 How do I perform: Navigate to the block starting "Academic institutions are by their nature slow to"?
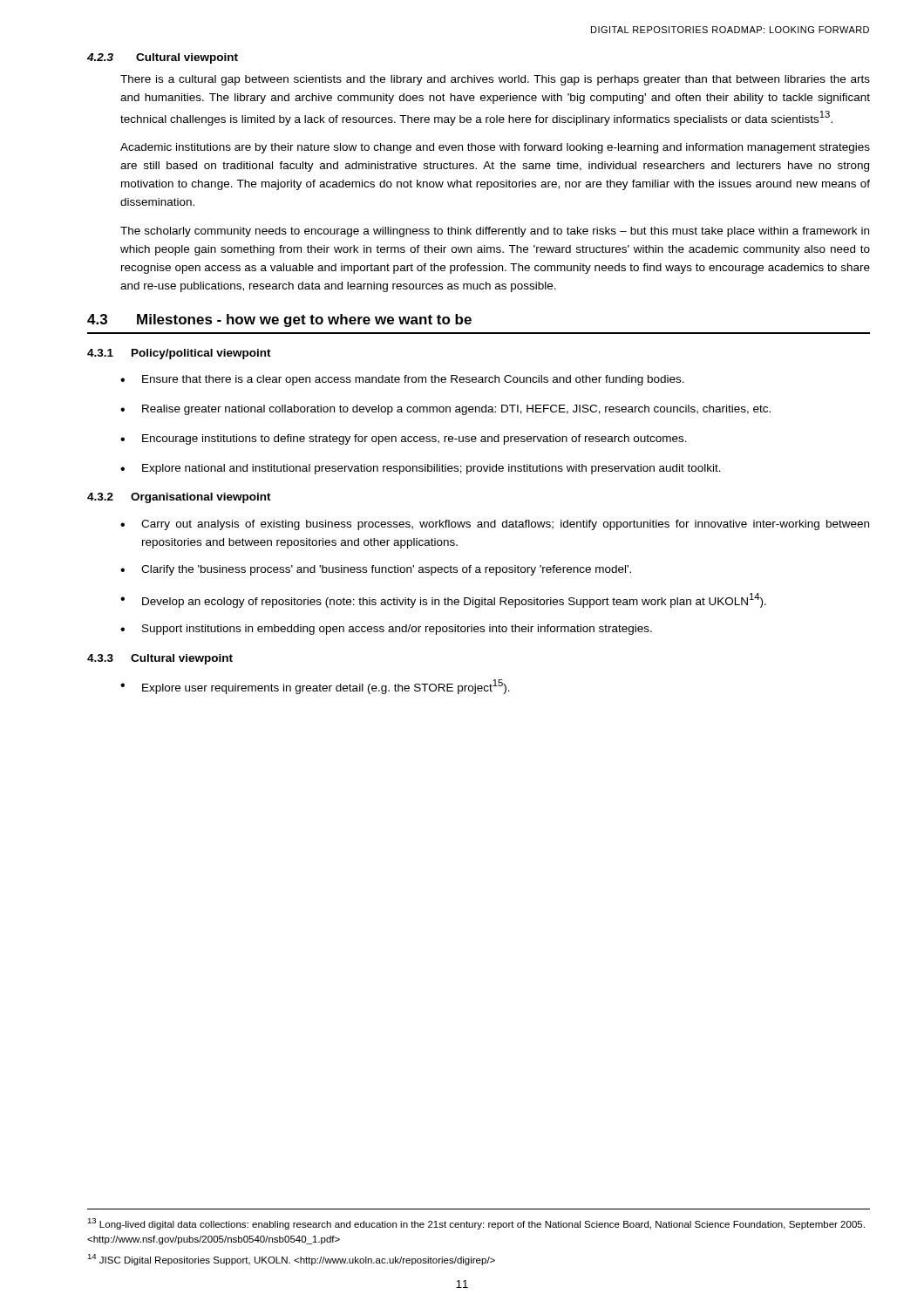click(x=495, y=175)
